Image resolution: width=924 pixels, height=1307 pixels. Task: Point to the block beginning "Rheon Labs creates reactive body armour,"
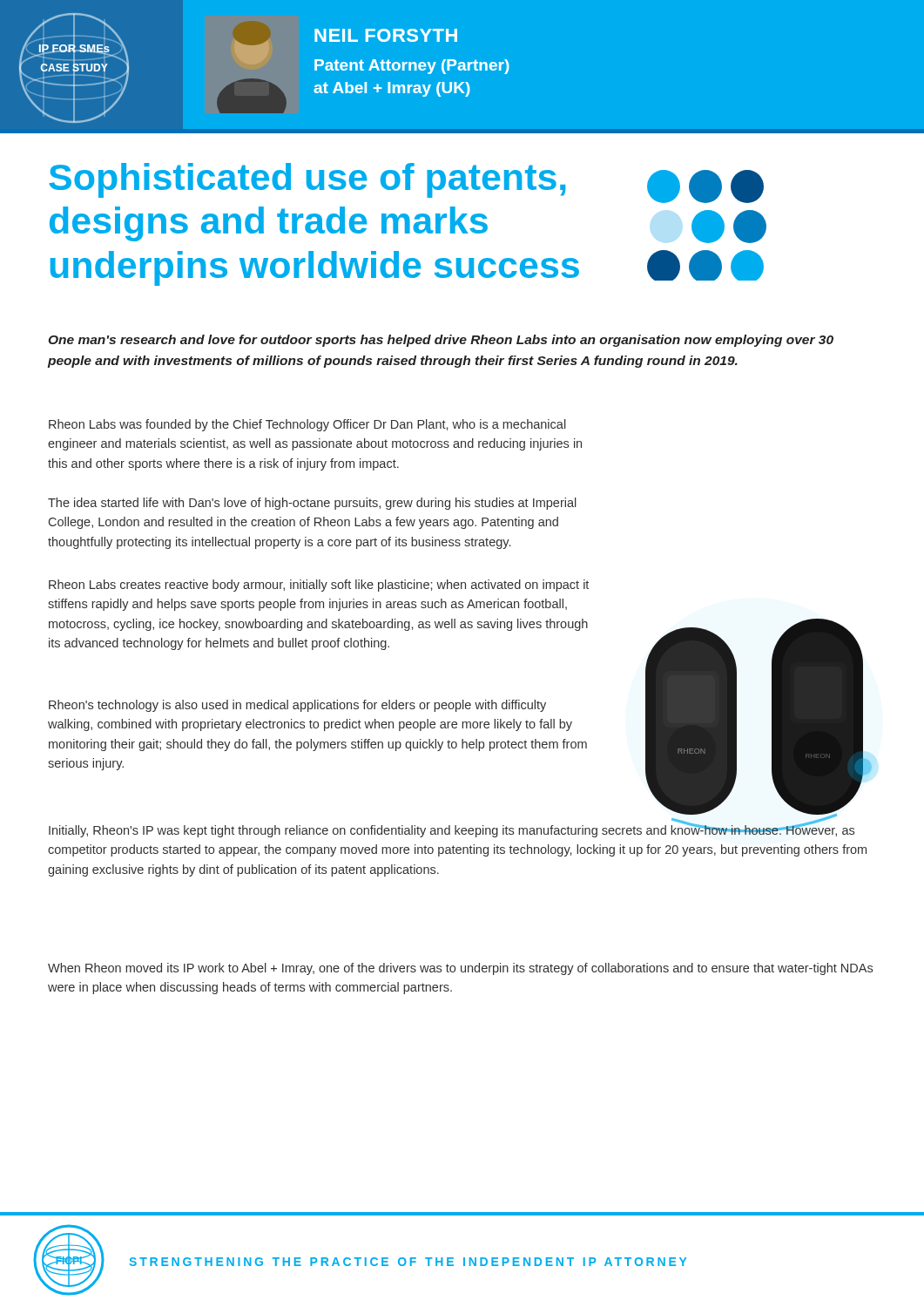tap(320, 614)
